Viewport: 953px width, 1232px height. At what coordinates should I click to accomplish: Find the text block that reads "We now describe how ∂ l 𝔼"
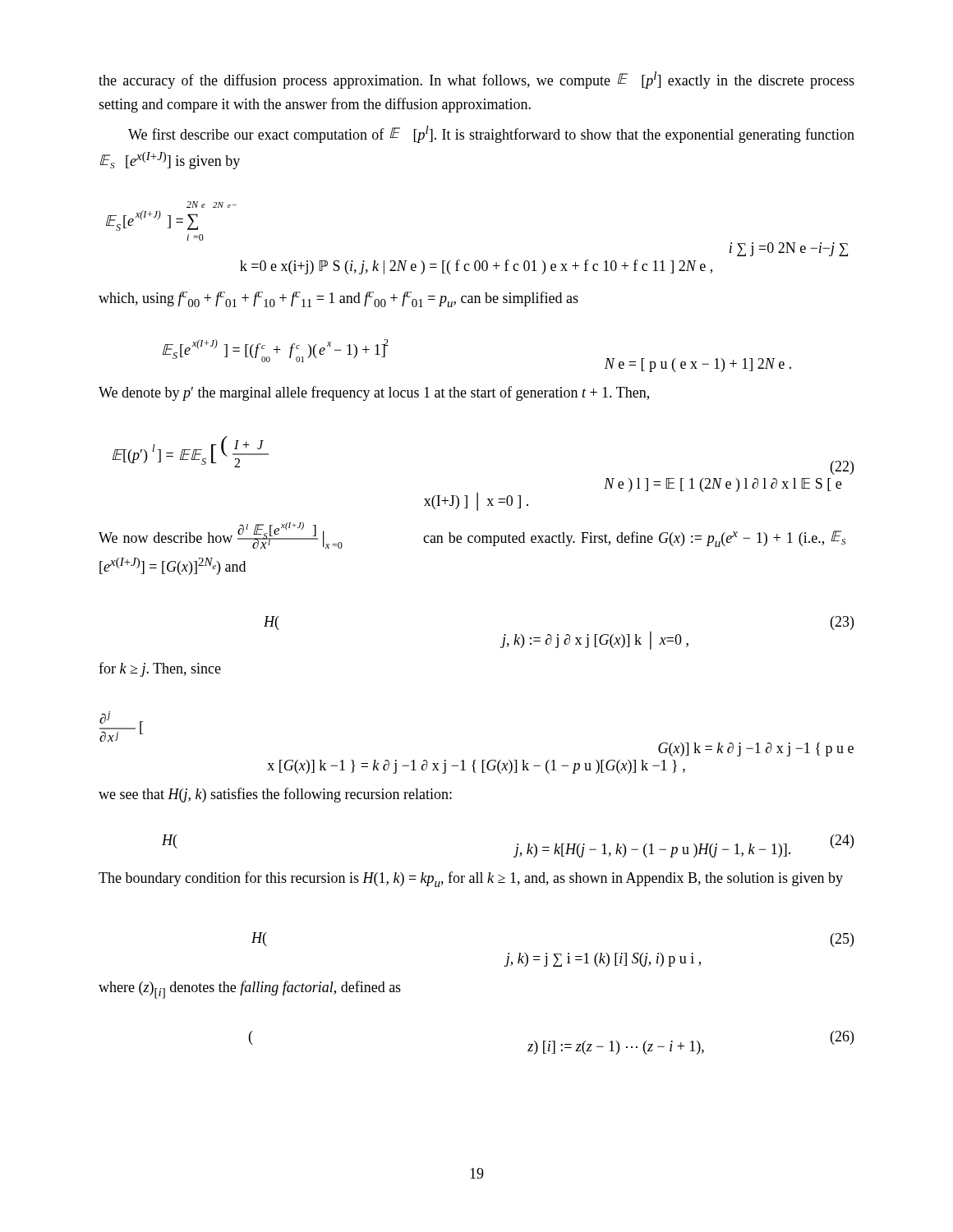[476, 547]
